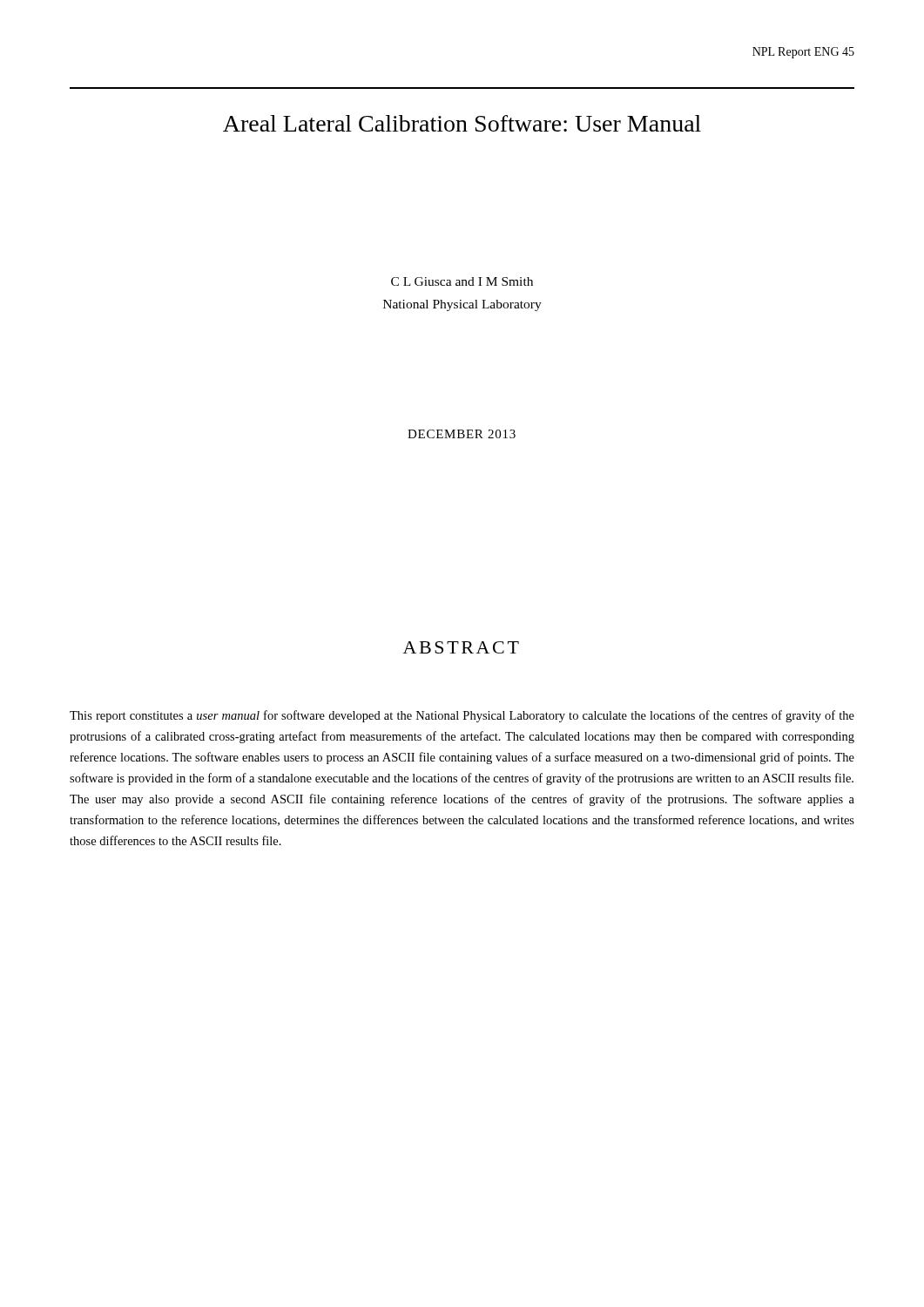
Task: Locate the text block starting "Areal Lateral Calibration"
Action: [x=462, y=123]
